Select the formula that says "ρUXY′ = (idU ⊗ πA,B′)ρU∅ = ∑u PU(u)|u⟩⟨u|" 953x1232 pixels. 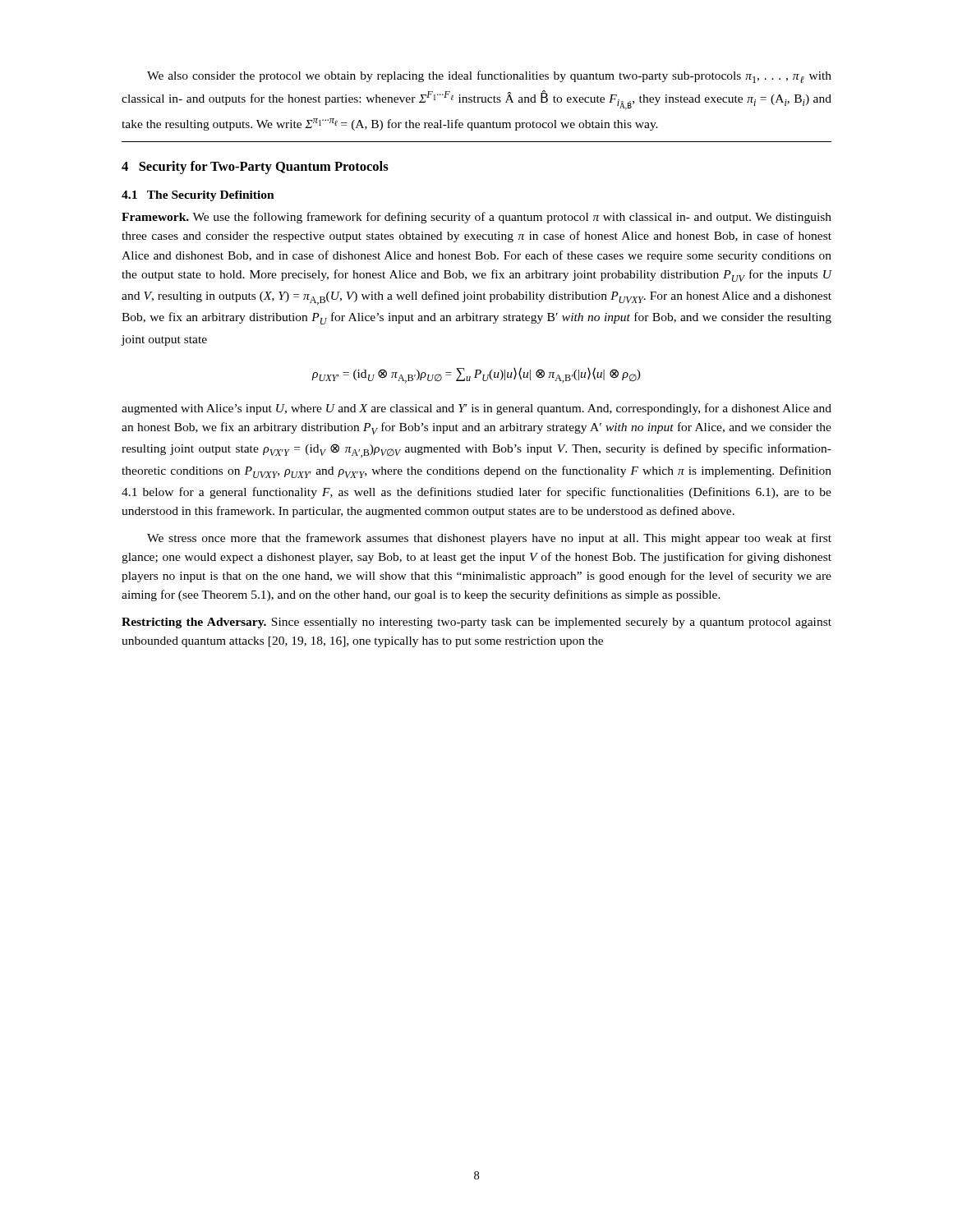(x=476, y=374)
